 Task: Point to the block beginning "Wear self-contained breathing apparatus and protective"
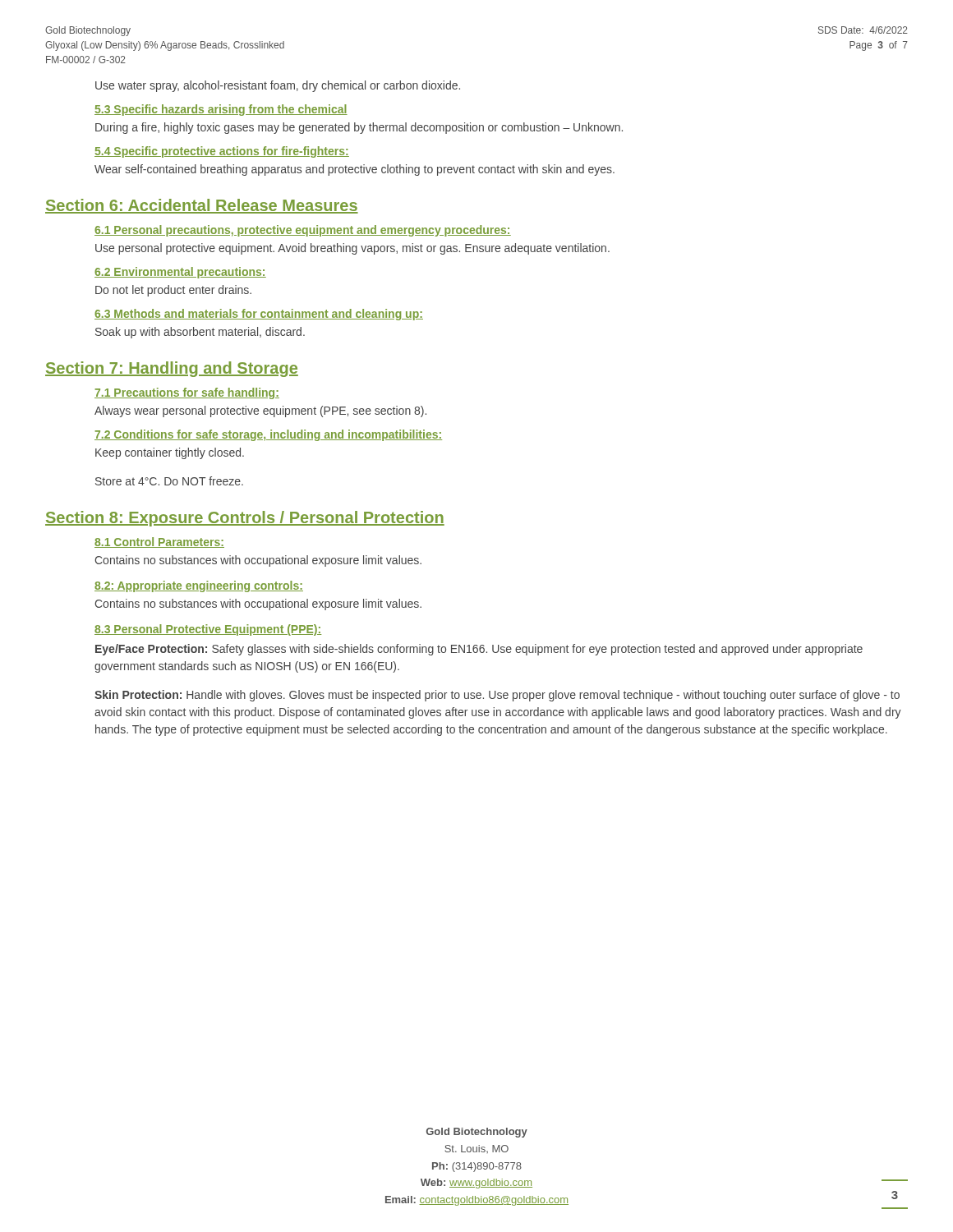pos(355,169)
